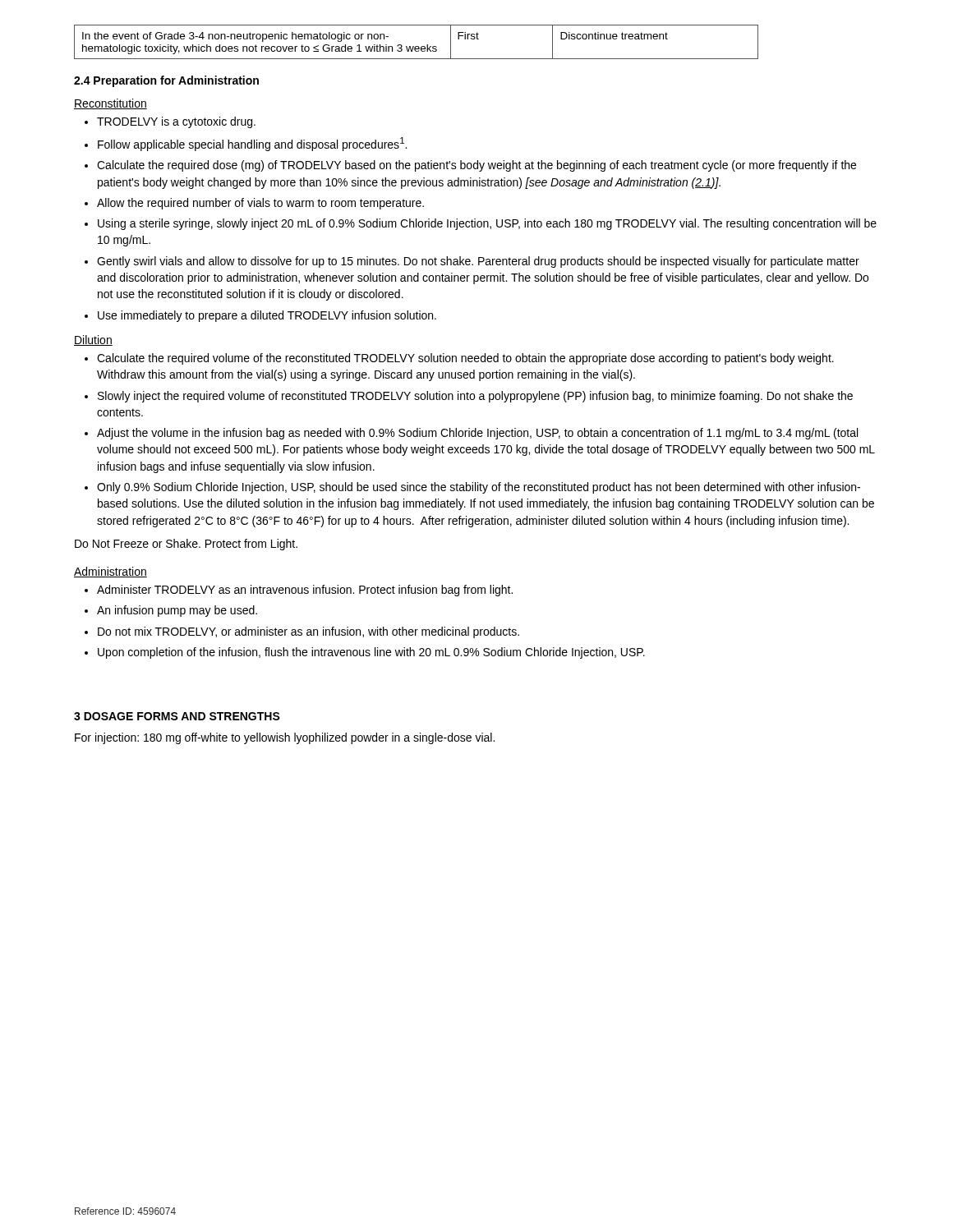Find the text block containing "For injection: 180"
This screenshot has width=953, height=1232.
[285, 738]
